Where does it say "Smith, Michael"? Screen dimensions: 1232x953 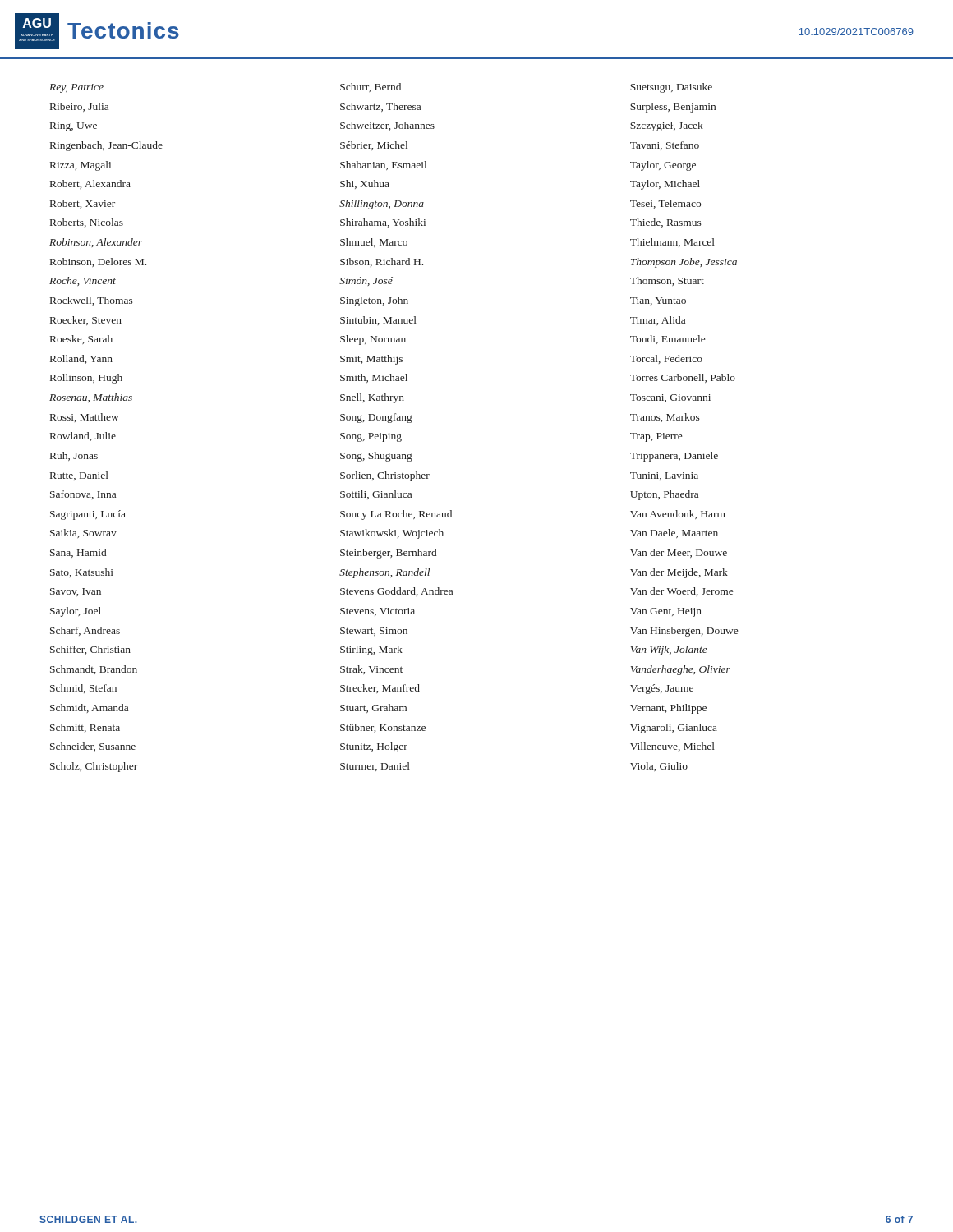click(374, 378)
